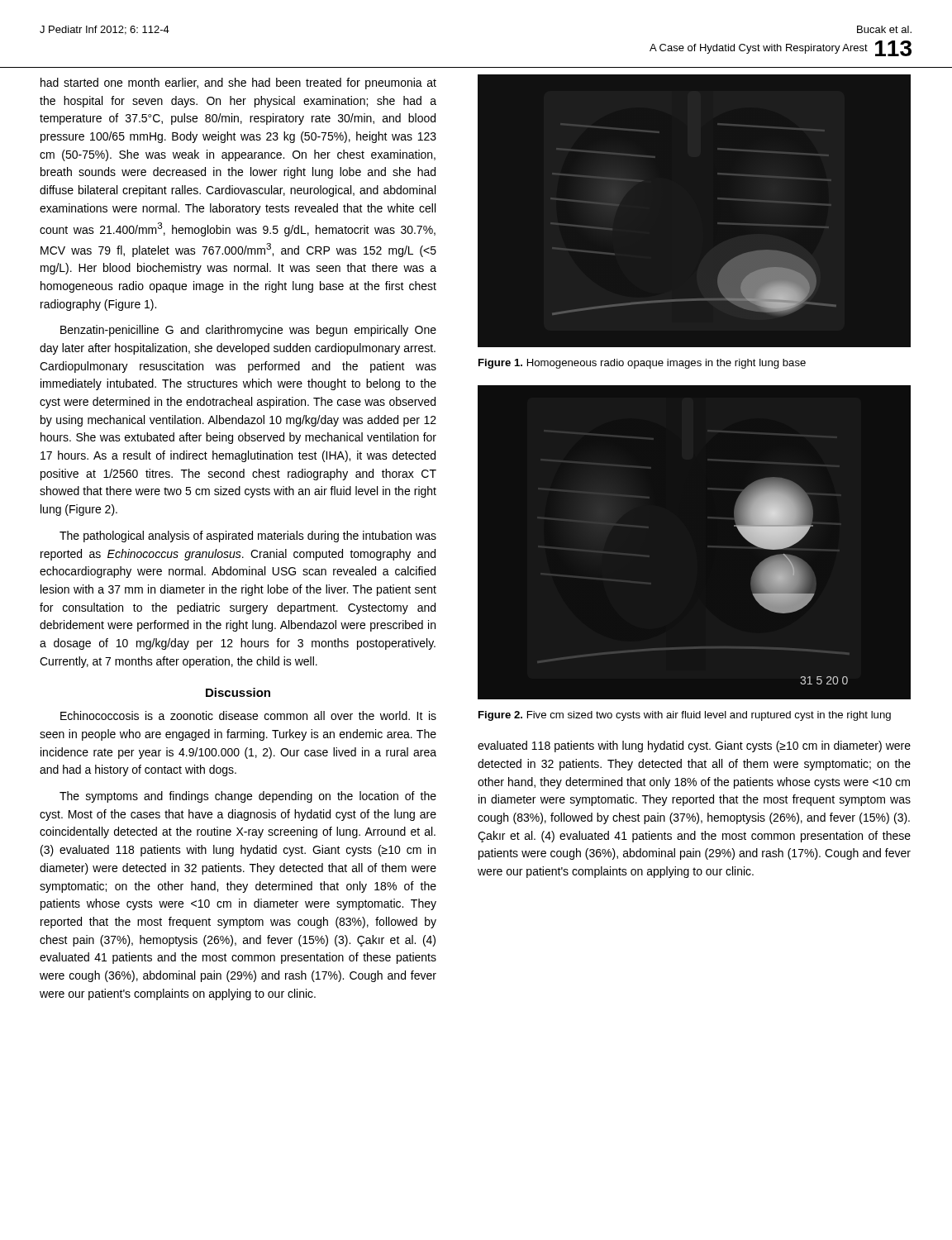This screenshot has width=952, height=1240.
Task: Point to the element starting "The pathological analysis of aspirated materials during the"
Action: pyautogui.click(x=238, y=599)
